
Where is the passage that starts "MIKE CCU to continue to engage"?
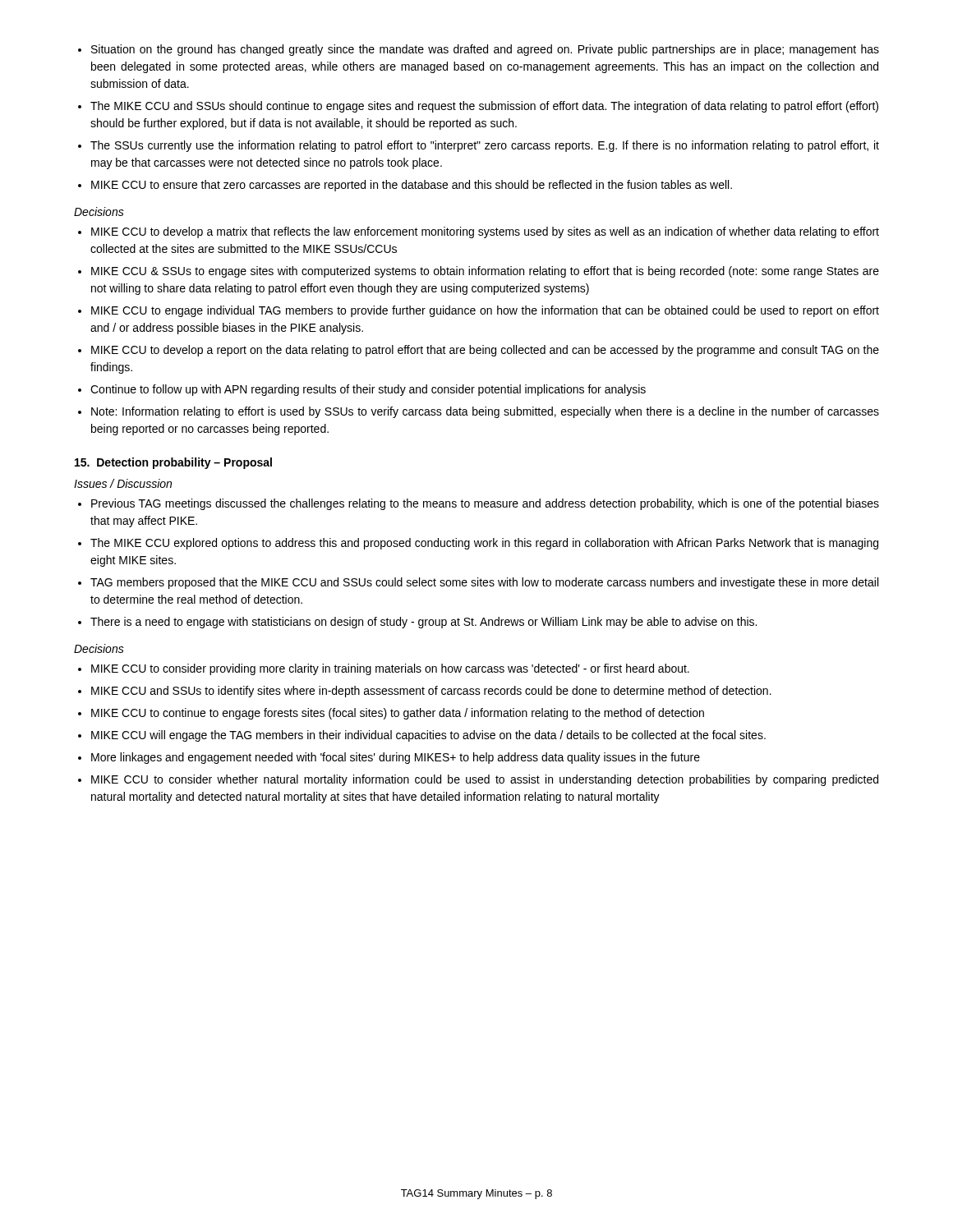coord(485,713)
